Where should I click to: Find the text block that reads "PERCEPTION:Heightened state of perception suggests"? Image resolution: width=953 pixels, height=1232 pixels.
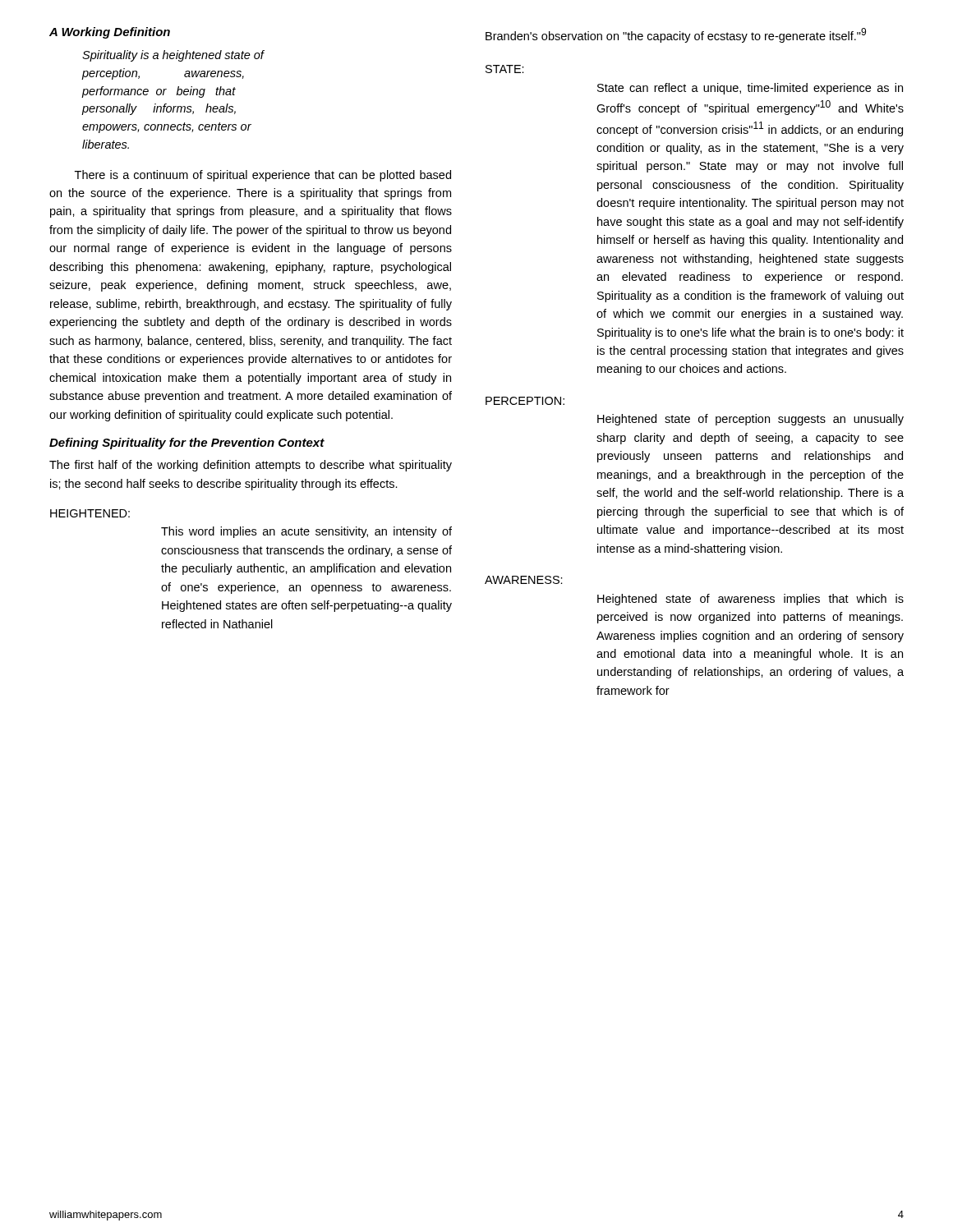[x=694, y=475]
